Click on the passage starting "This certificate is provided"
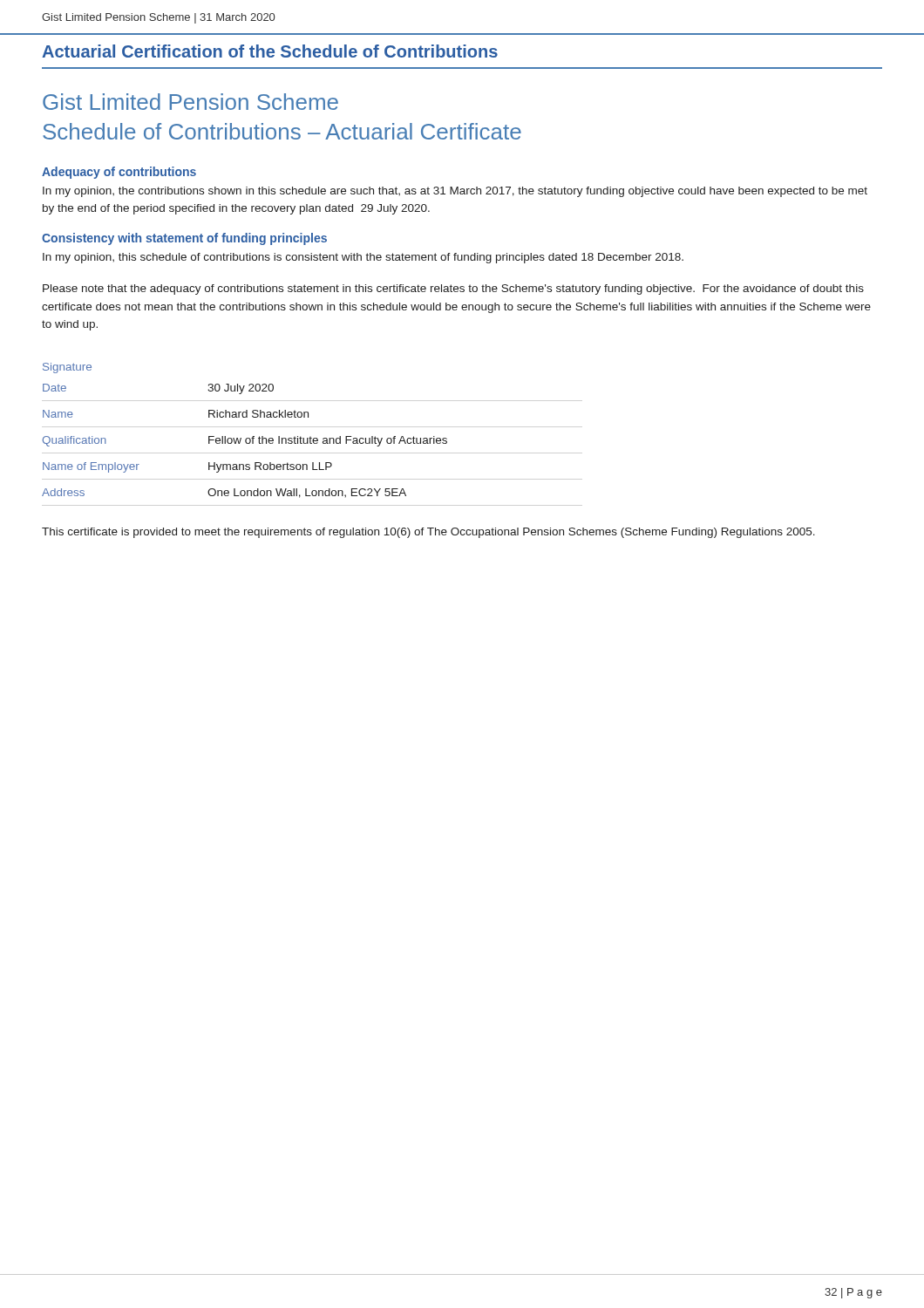 (x=429, y=532)
